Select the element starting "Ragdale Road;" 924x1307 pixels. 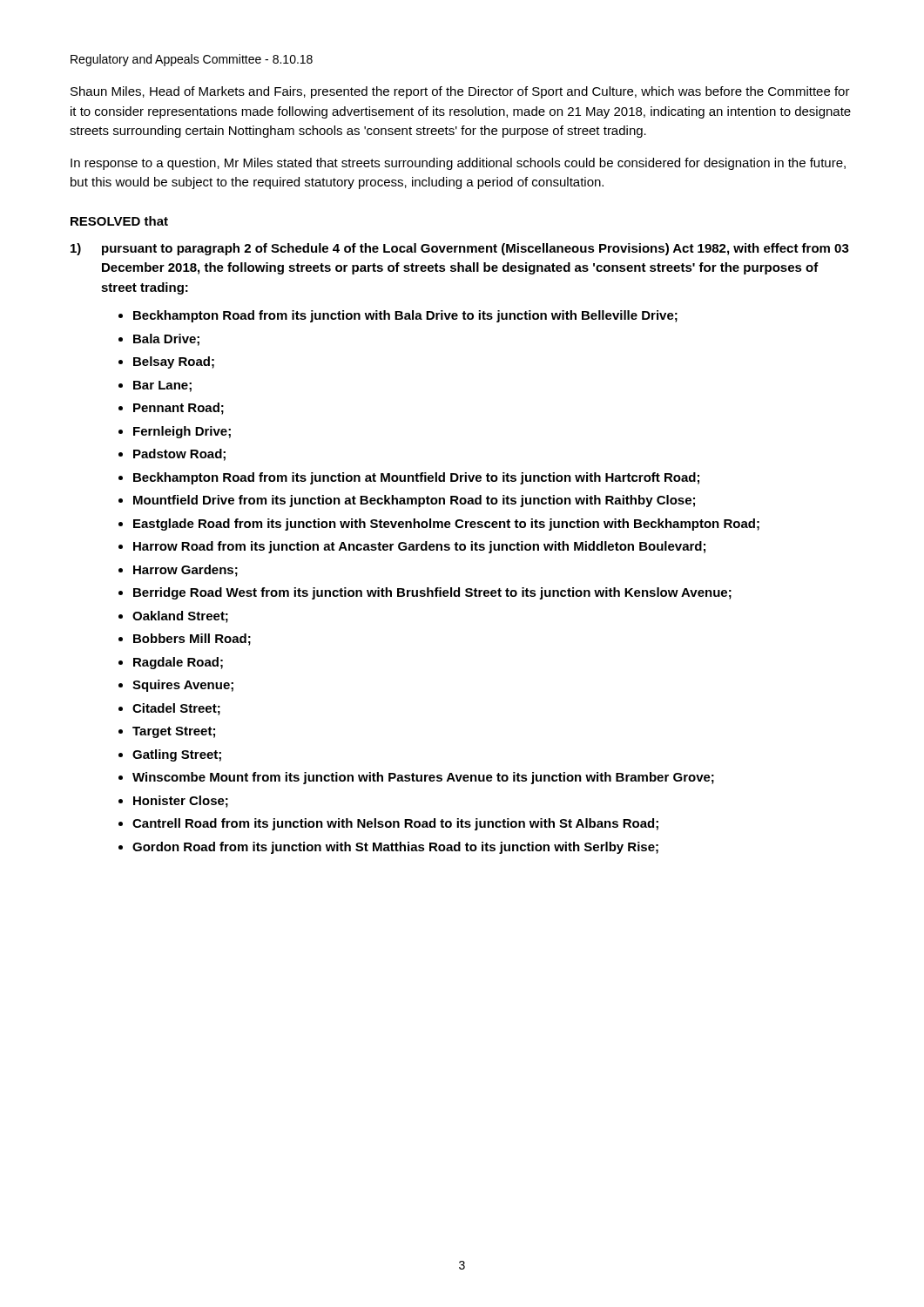[178, 661]
